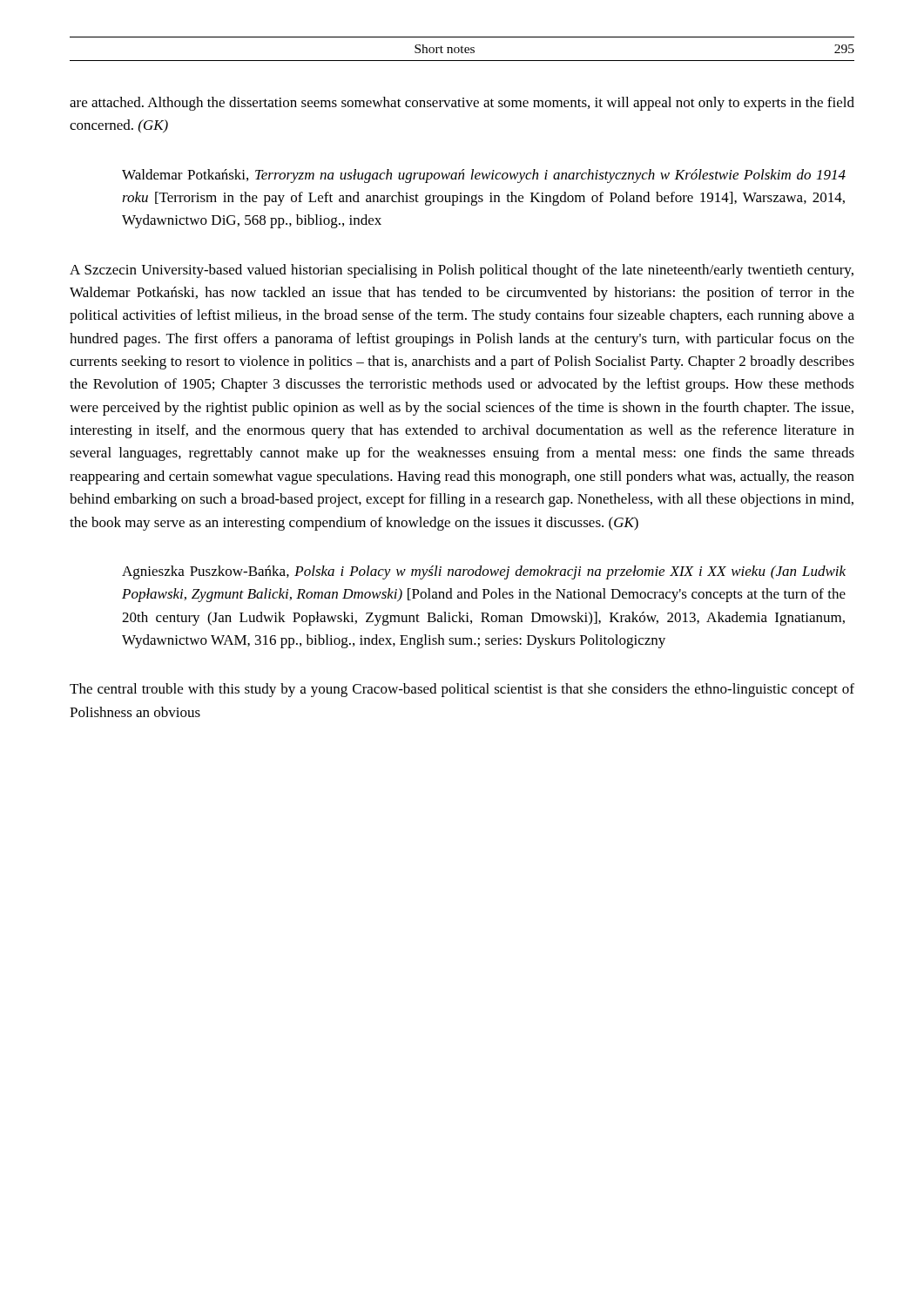The width and height of the screenshot is (924, 1307).
Task: Point to the text block starting "A Szczecin University-based valued historian specialising in"
Action: (462, 396)
